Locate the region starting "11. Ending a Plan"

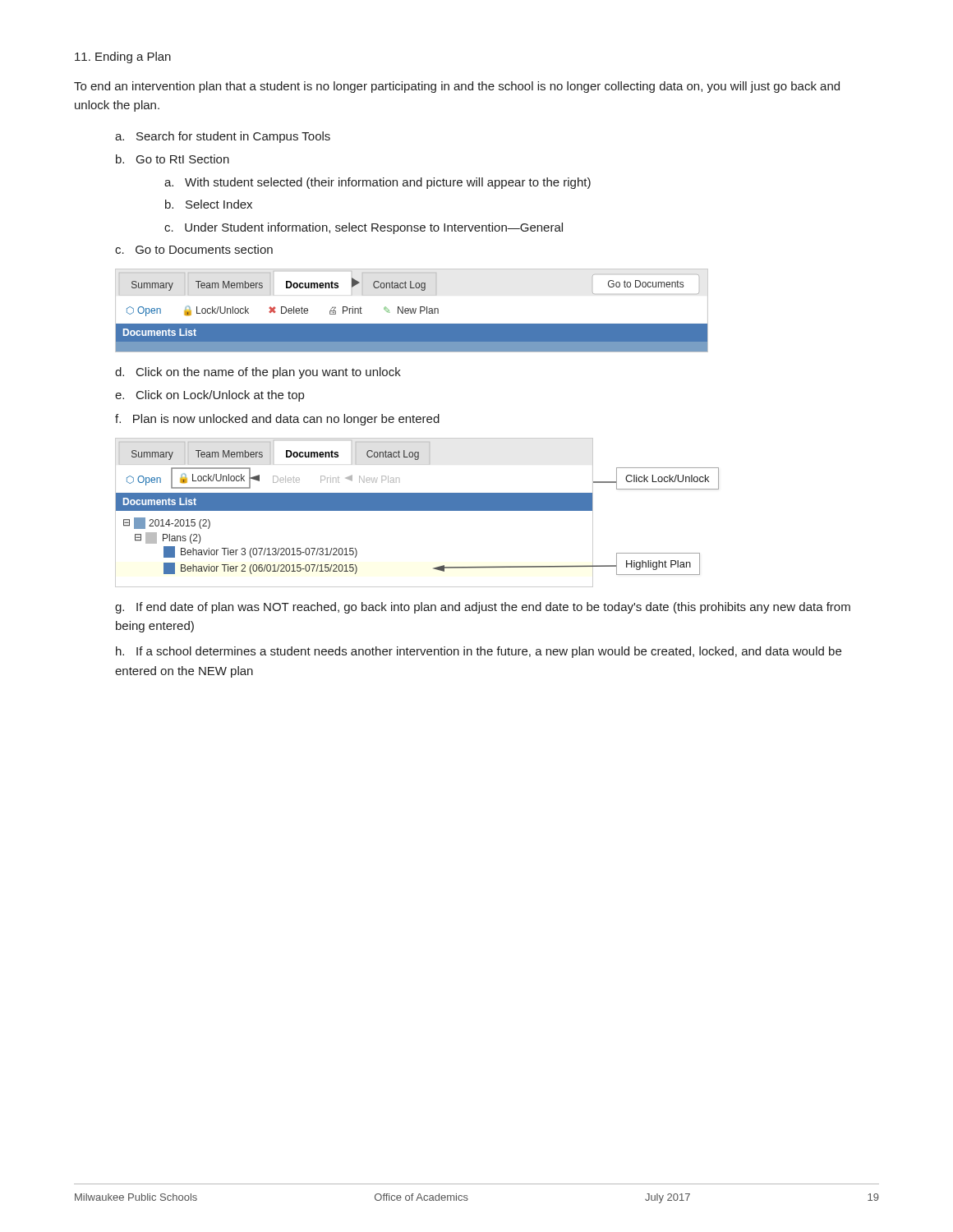pos(123,56)
